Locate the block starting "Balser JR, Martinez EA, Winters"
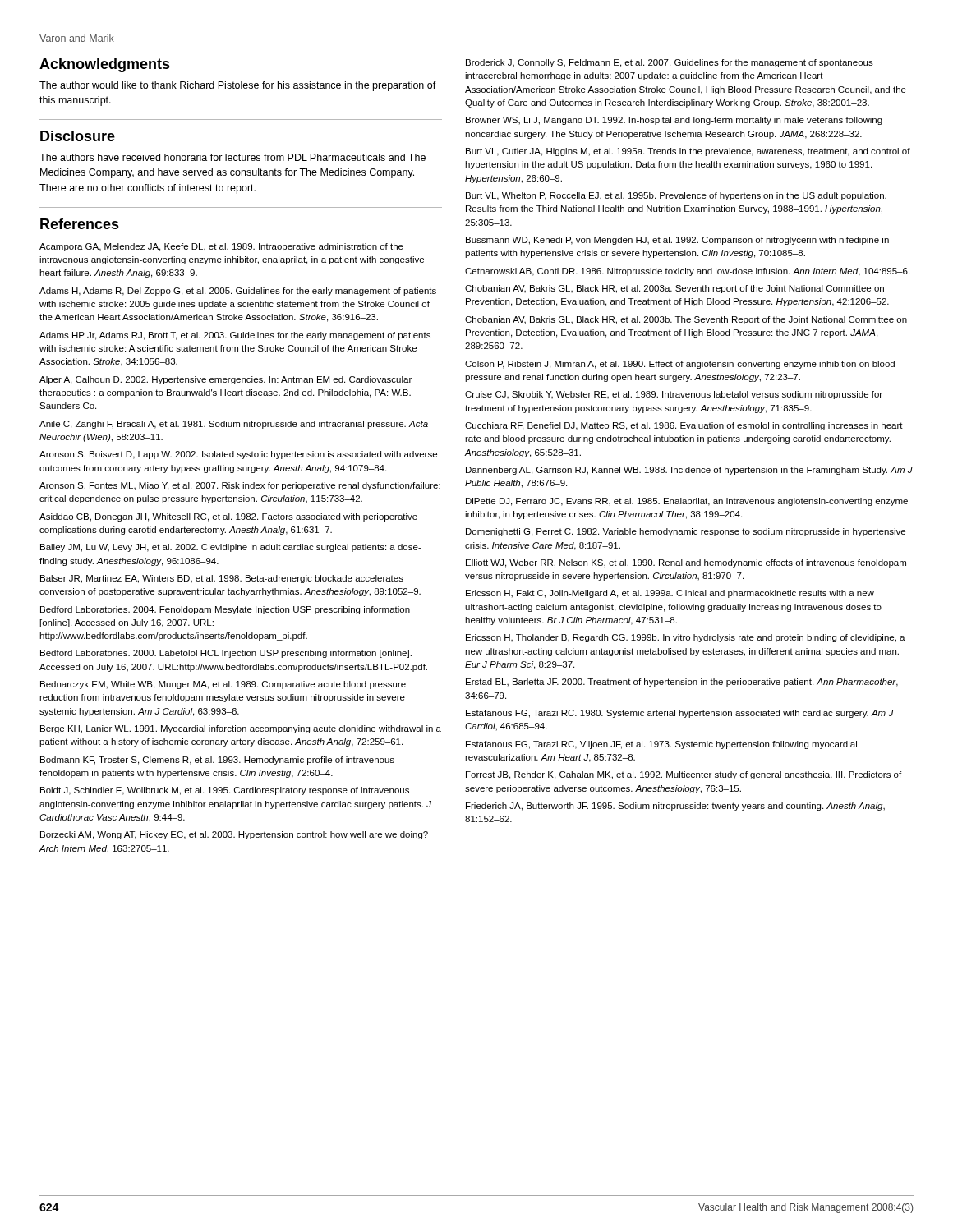This screenshot has height=1232, width=953. 230,585
